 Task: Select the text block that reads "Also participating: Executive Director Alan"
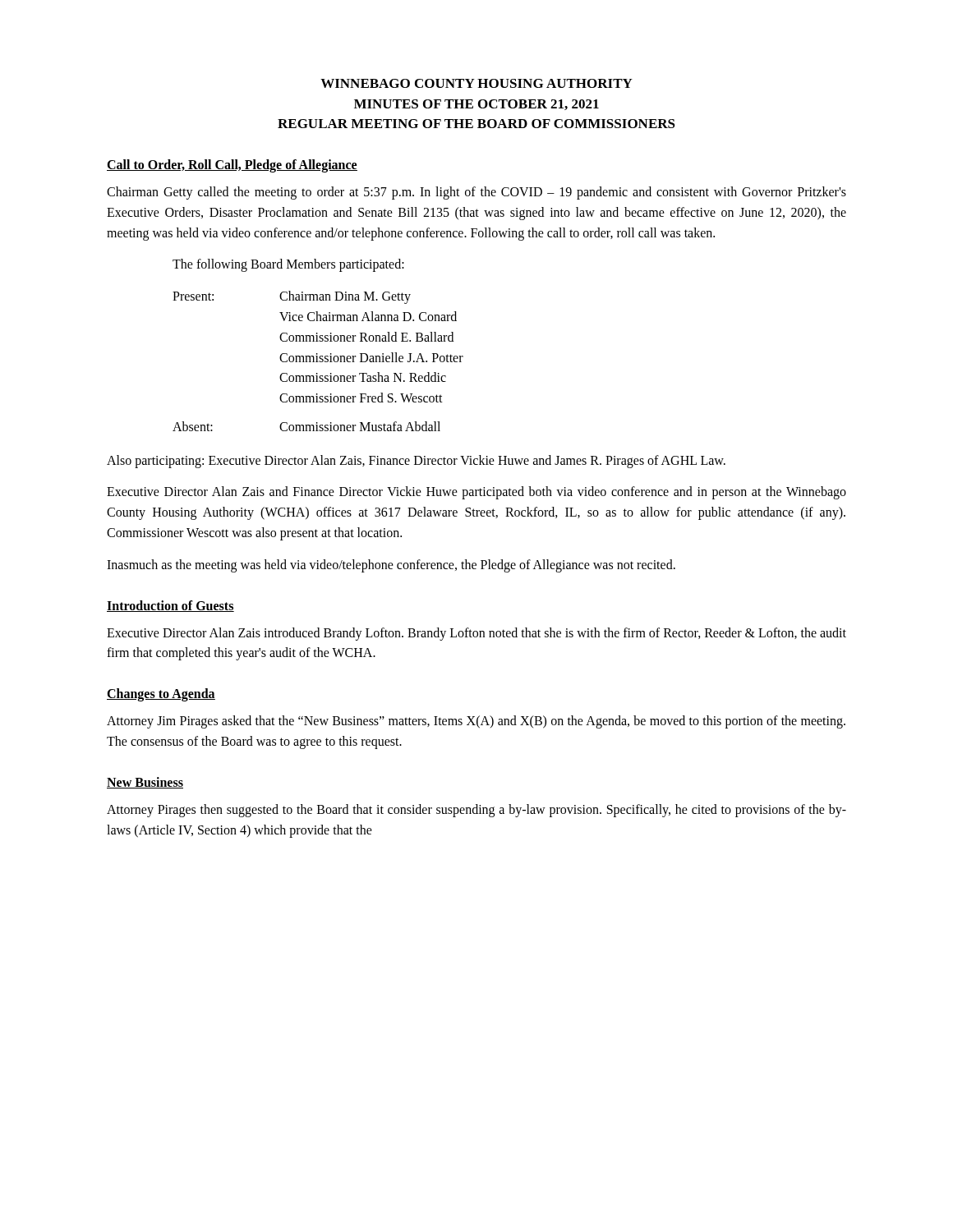click(416, 460)
